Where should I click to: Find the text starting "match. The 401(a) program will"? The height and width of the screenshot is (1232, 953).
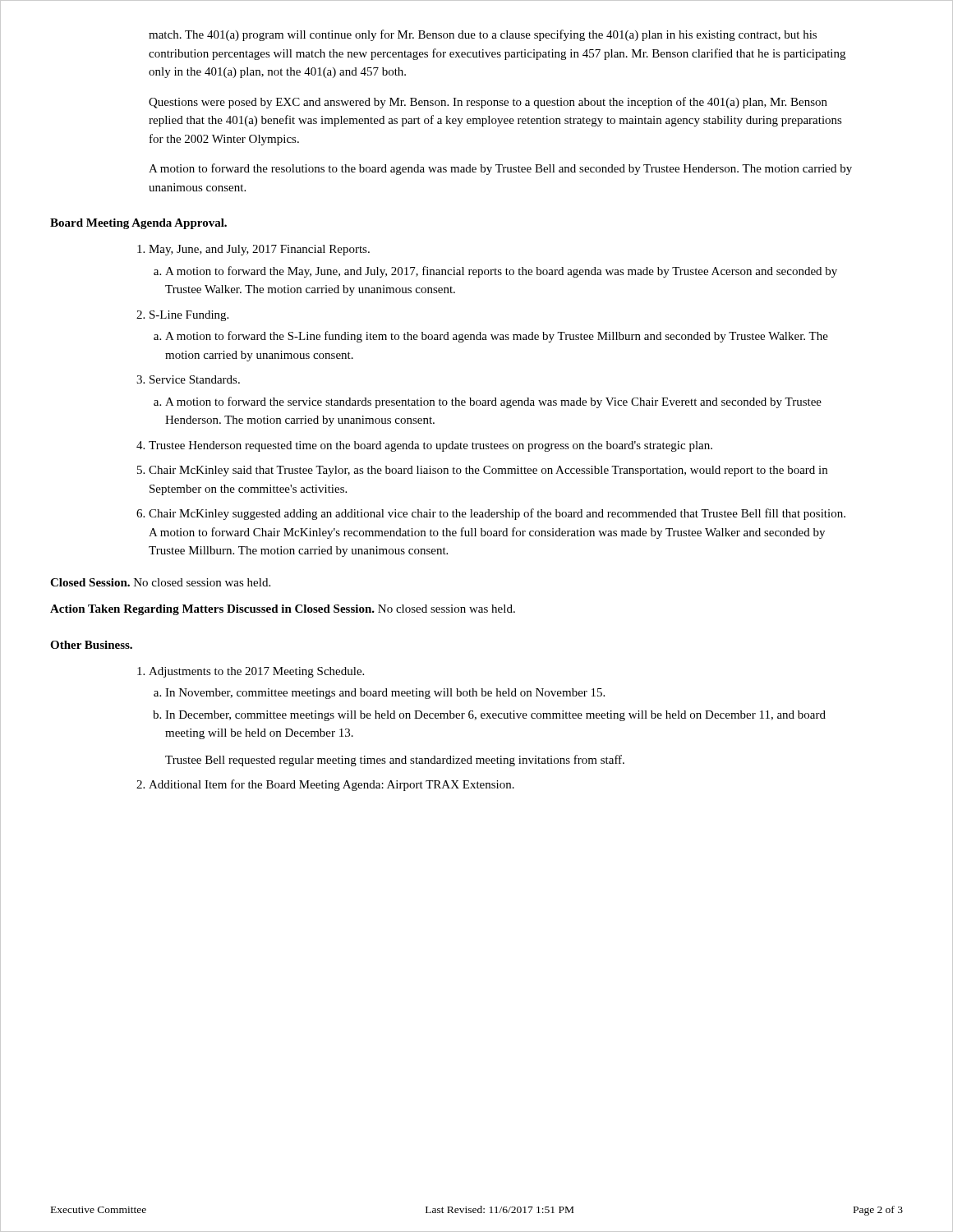497,53
